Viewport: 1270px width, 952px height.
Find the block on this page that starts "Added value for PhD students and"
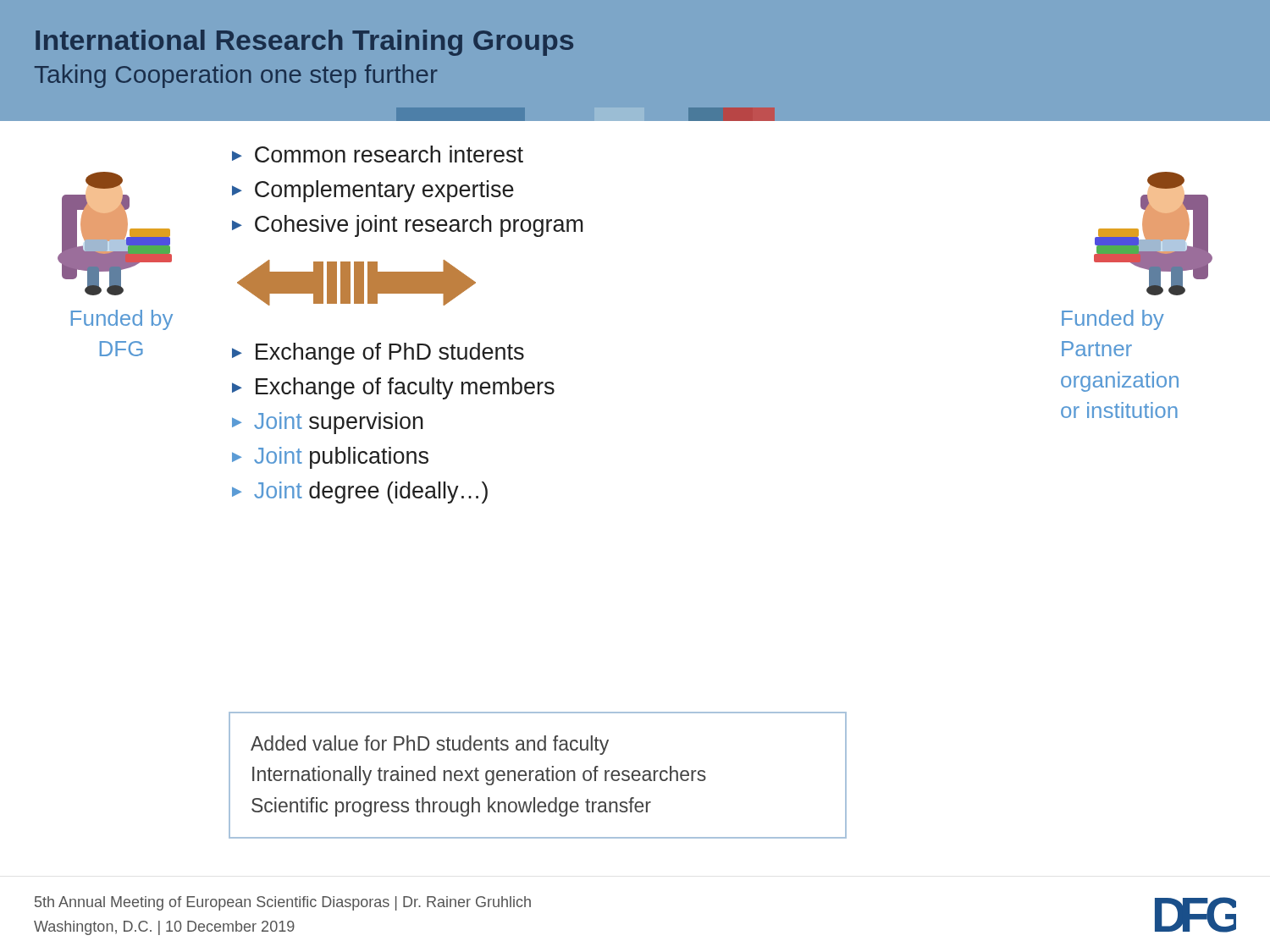pyautogui.click(x=478, y=775)
